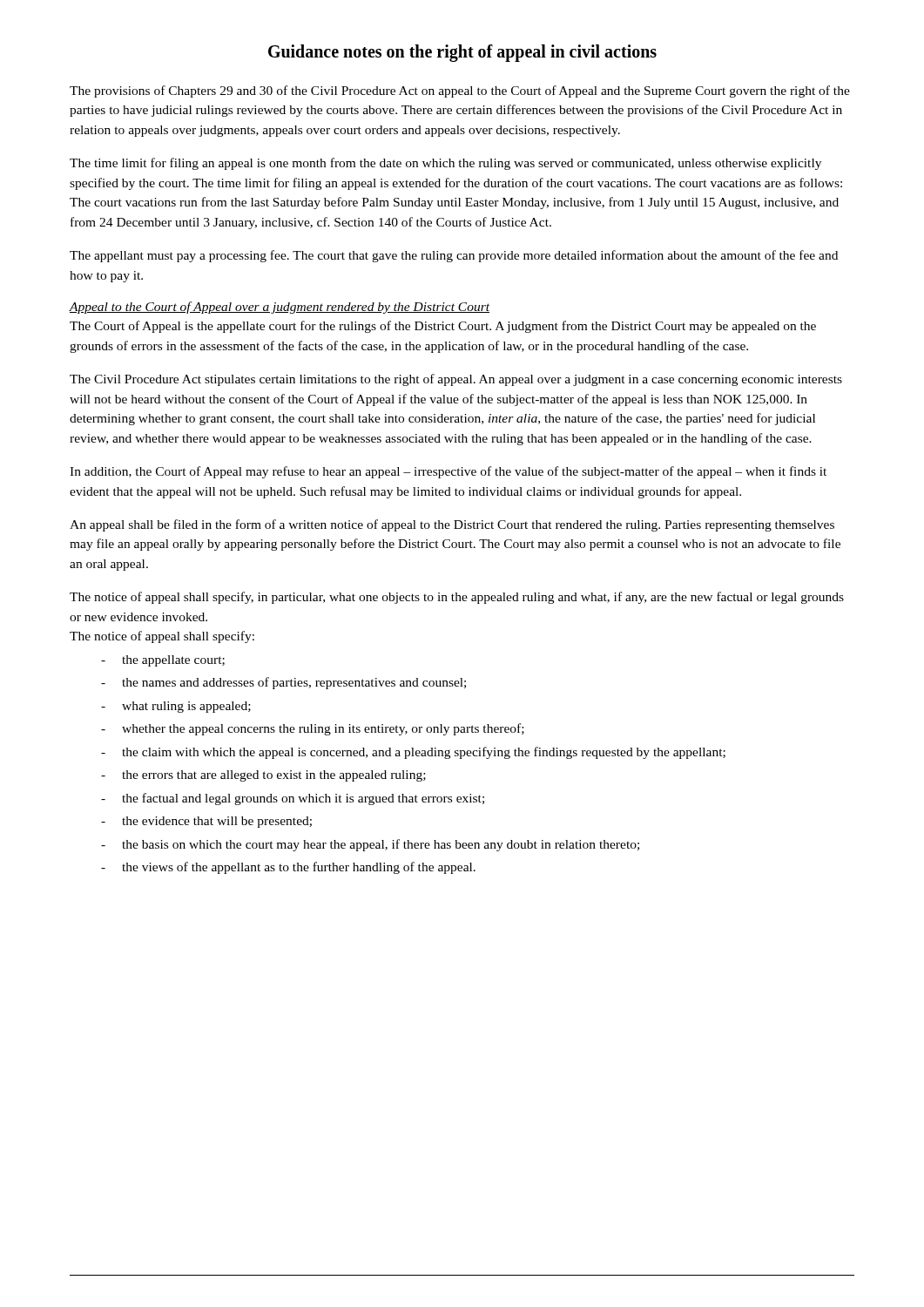Image resolution: width=924 pixels, height=1307 pixels.
Task: Click on the passage starting "- the appellate"
Action: point(163,660)
